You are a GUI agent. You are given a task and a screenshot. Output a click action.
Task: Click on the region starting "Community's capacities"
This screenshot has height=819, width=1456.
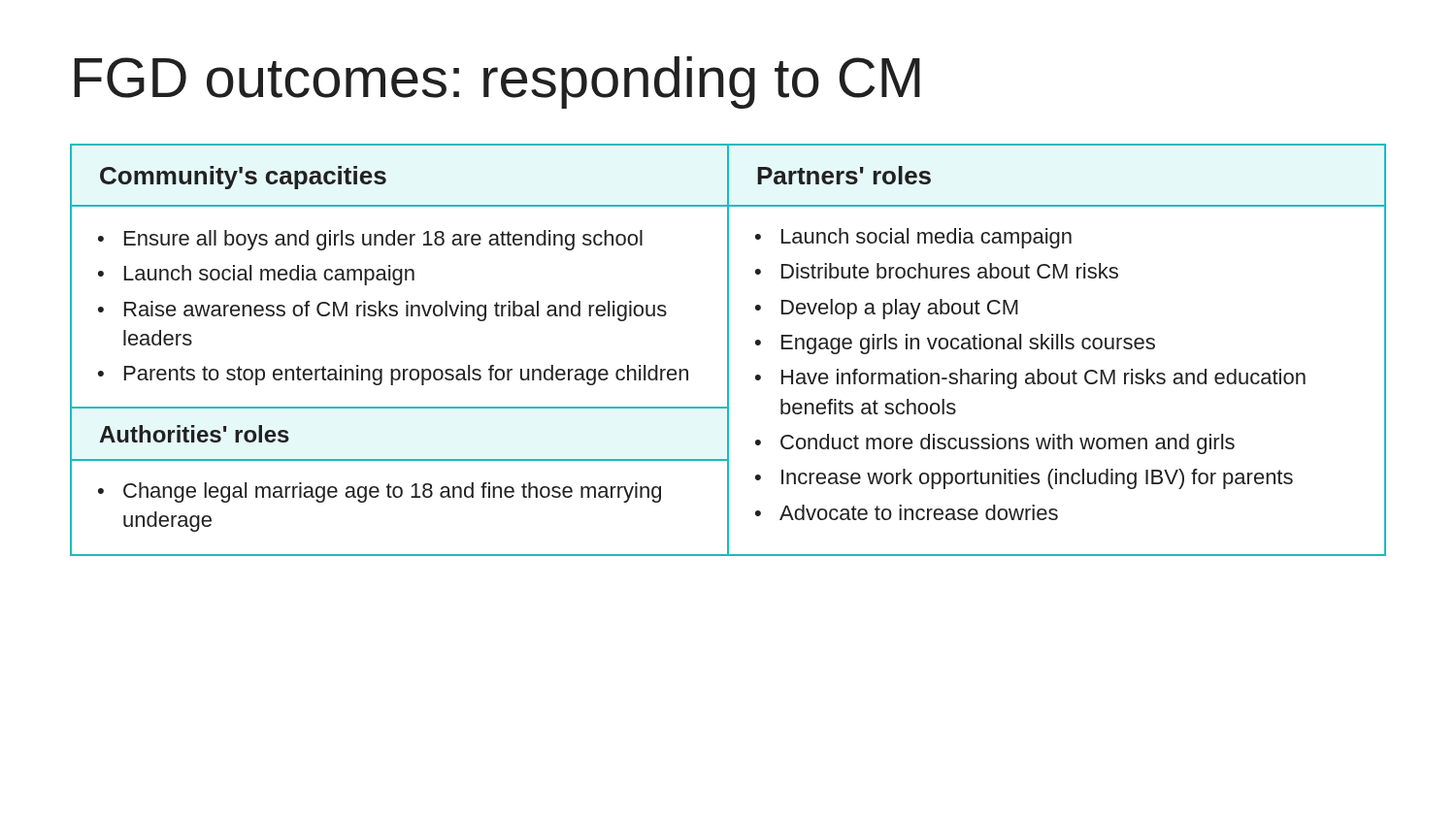[x=243, y=175]
